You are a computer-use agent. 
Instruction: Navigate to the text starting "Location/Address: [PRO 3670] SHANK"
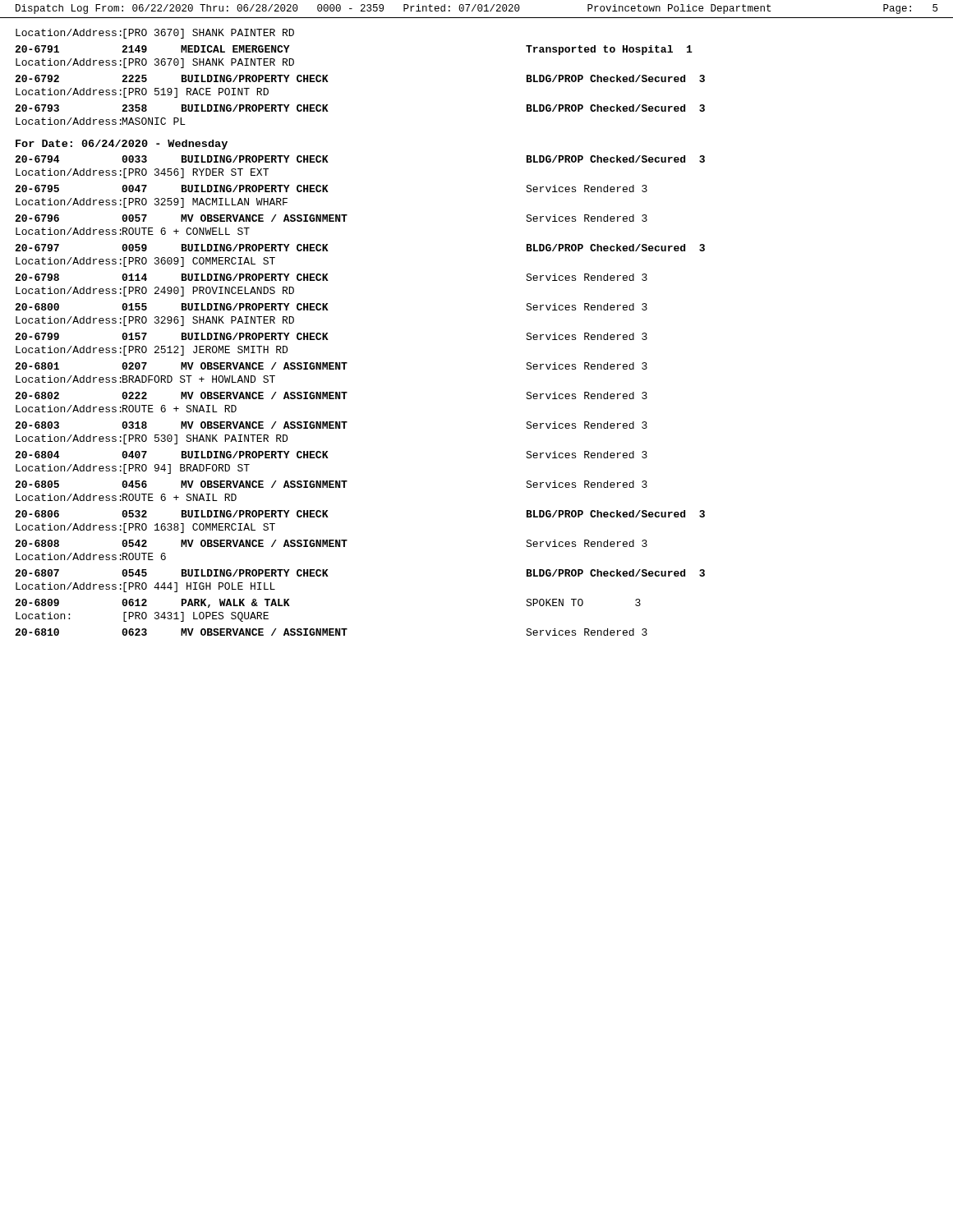coord(155,34)
